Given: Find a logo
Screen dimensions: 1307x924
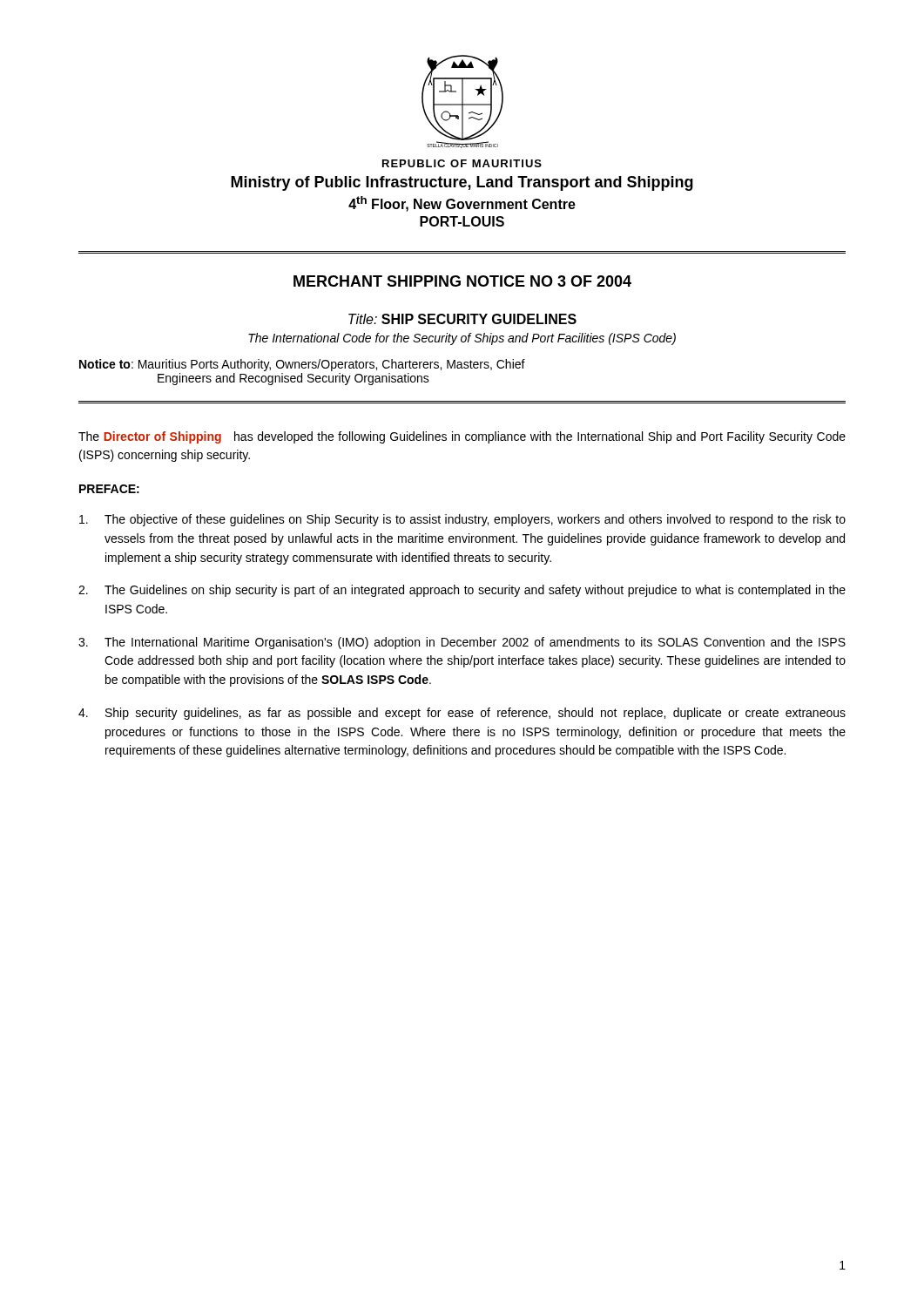Looking at the screenshot, I should click(x=462, y=100).
